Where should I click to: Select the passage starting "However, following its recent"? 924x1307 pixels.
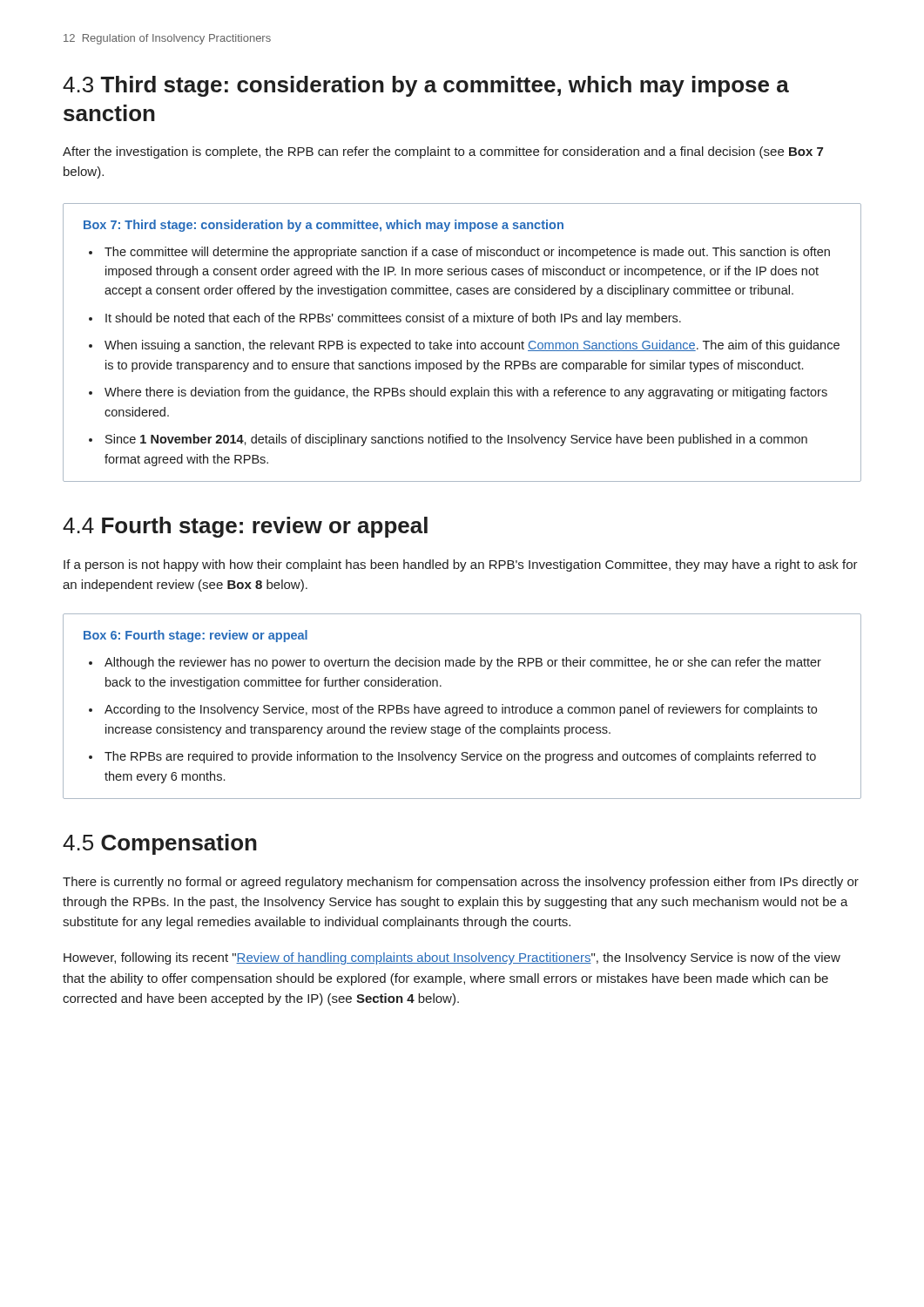[451, 978]
